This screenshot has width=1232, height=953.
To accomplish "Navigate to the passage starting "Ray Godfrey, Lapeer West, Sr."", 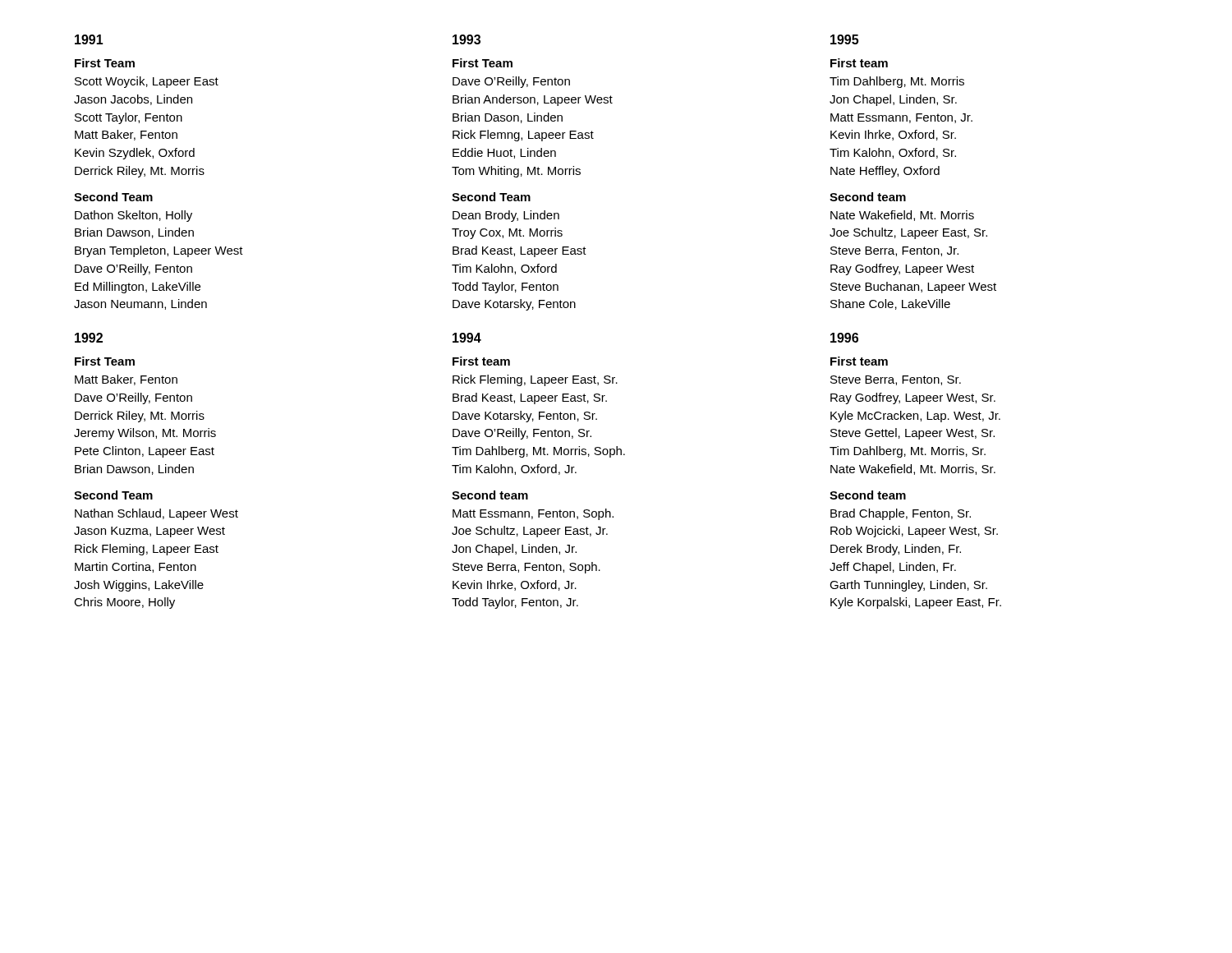I will coord(913,397).
